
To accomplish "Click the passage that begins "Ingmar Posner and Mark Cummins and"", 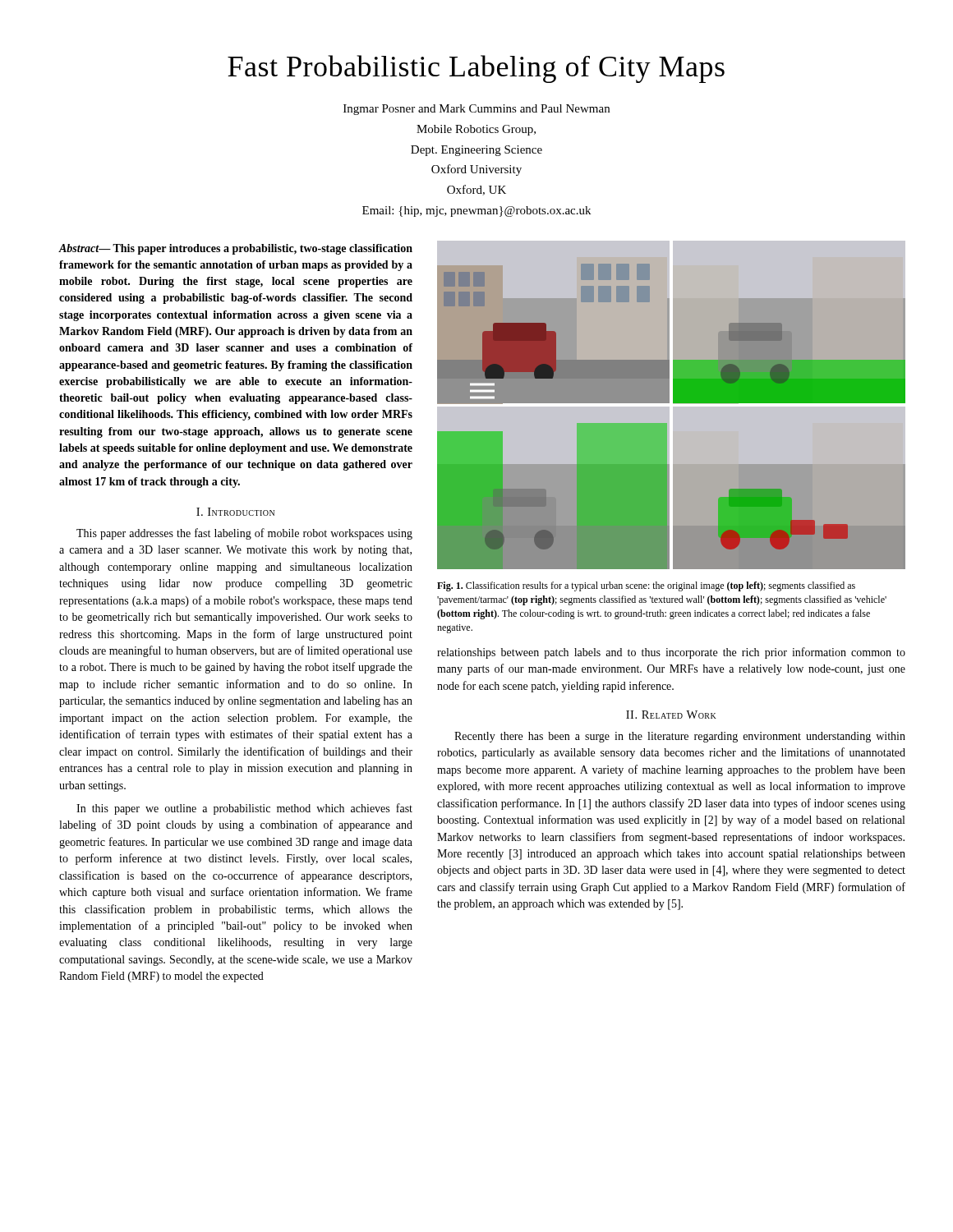I will click(476, 159).
